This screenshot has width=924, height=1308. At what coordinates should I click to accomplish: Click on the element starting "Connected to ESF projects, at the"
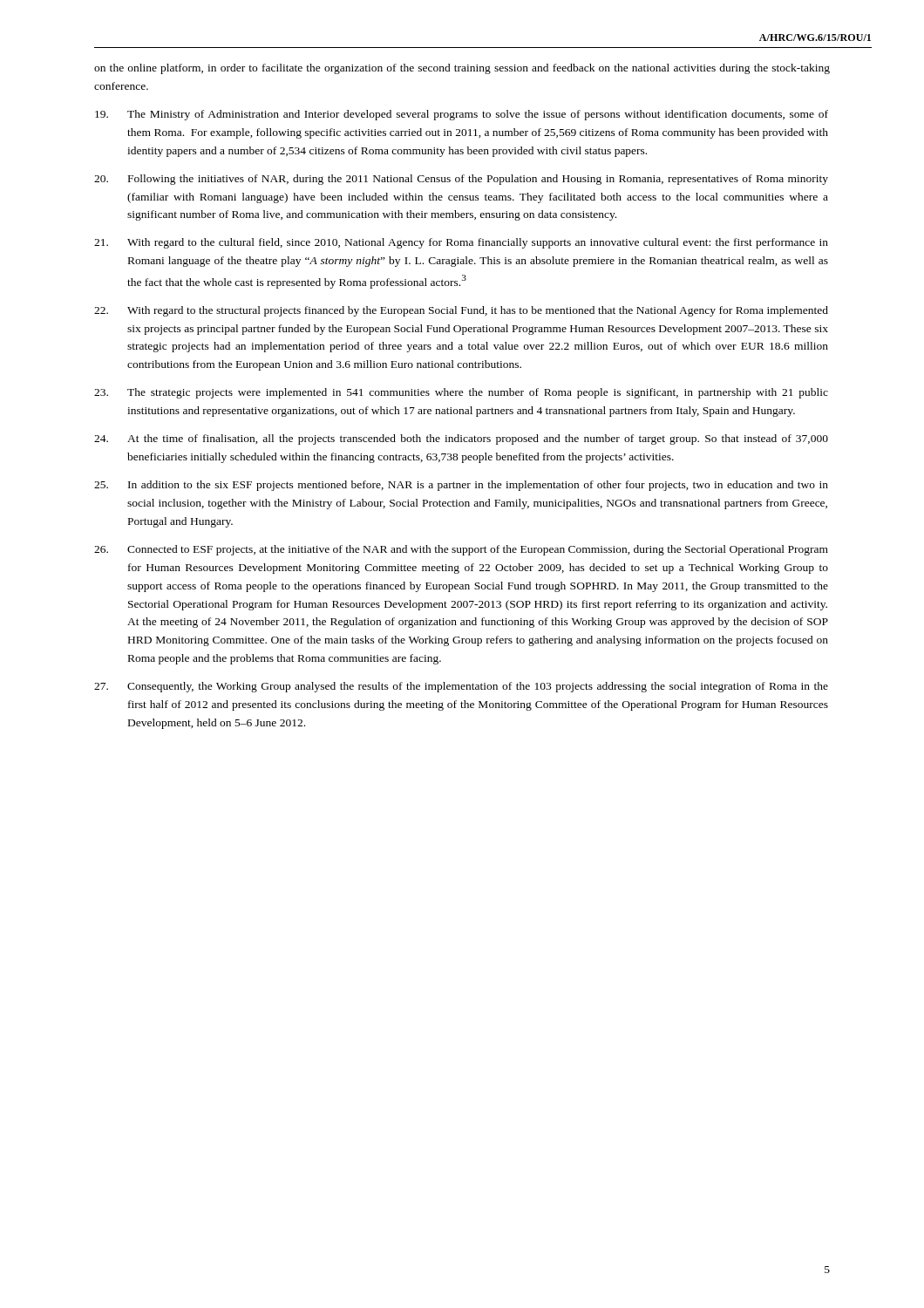[461, 604]
